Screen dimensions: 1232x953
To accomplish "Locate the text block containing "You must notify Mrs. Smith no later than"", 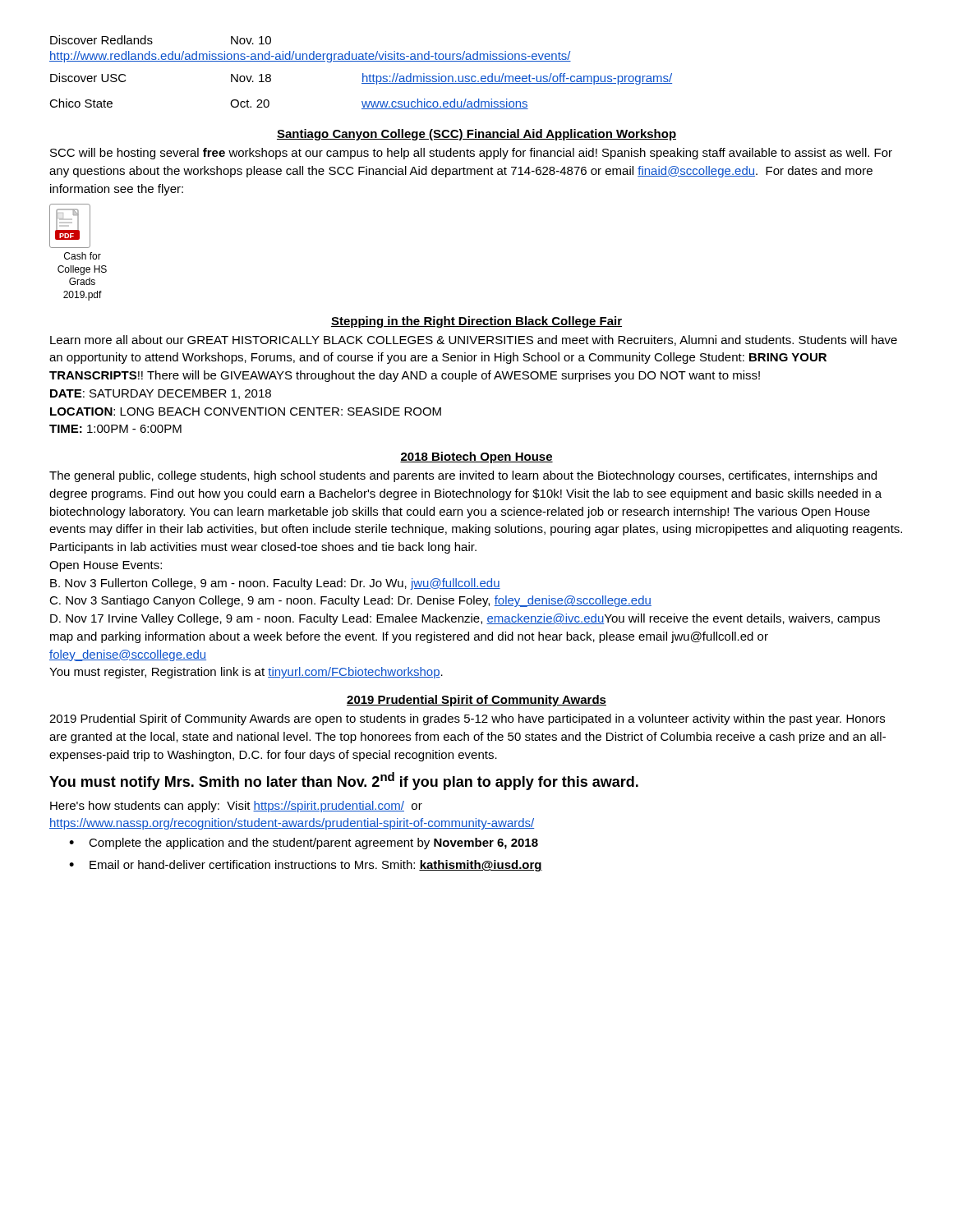I will [x=344, y=780].
